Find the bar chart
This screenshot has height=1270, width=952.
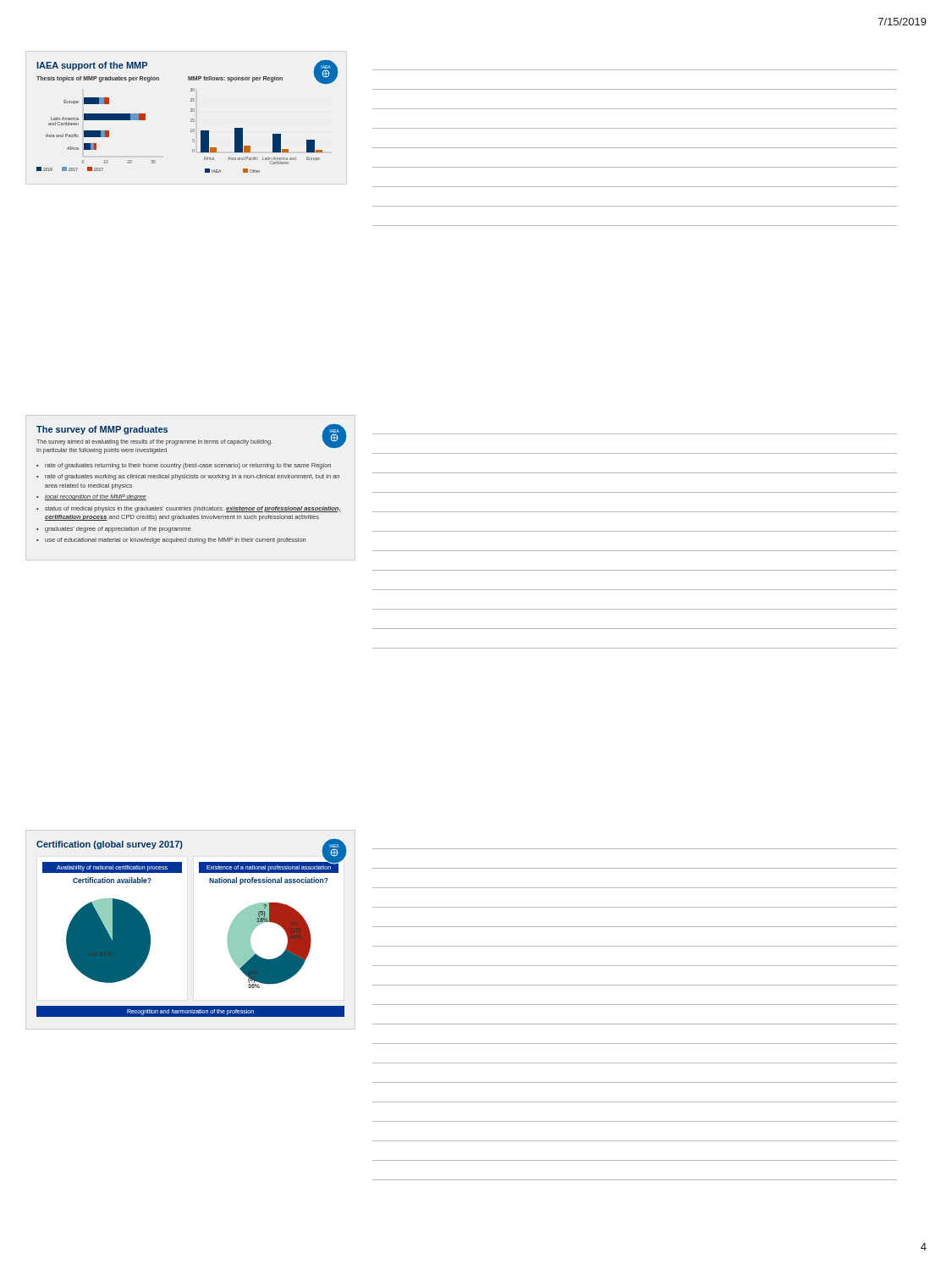coord(109,126)
